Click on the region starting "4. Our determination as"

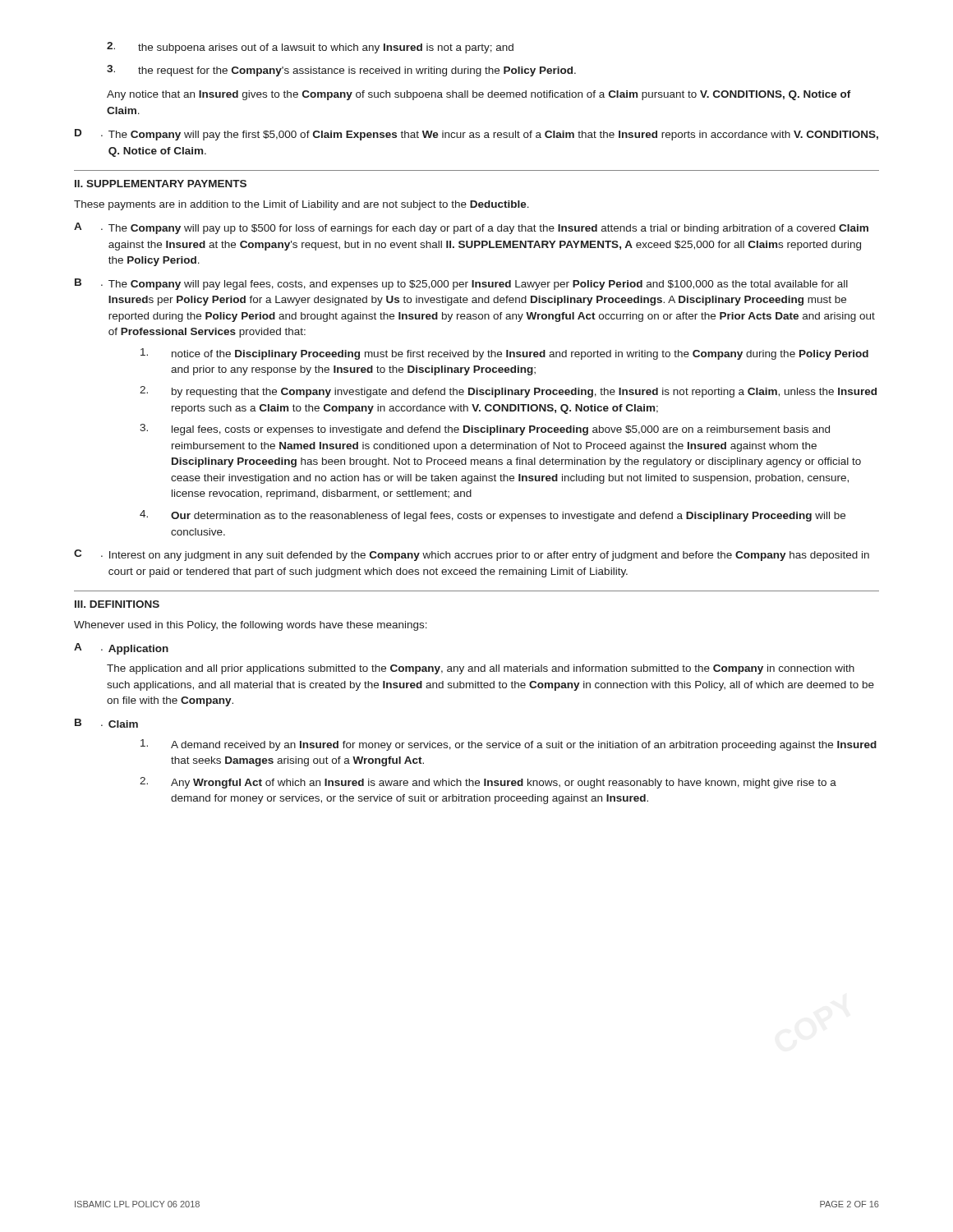click(x=509, y=524)
